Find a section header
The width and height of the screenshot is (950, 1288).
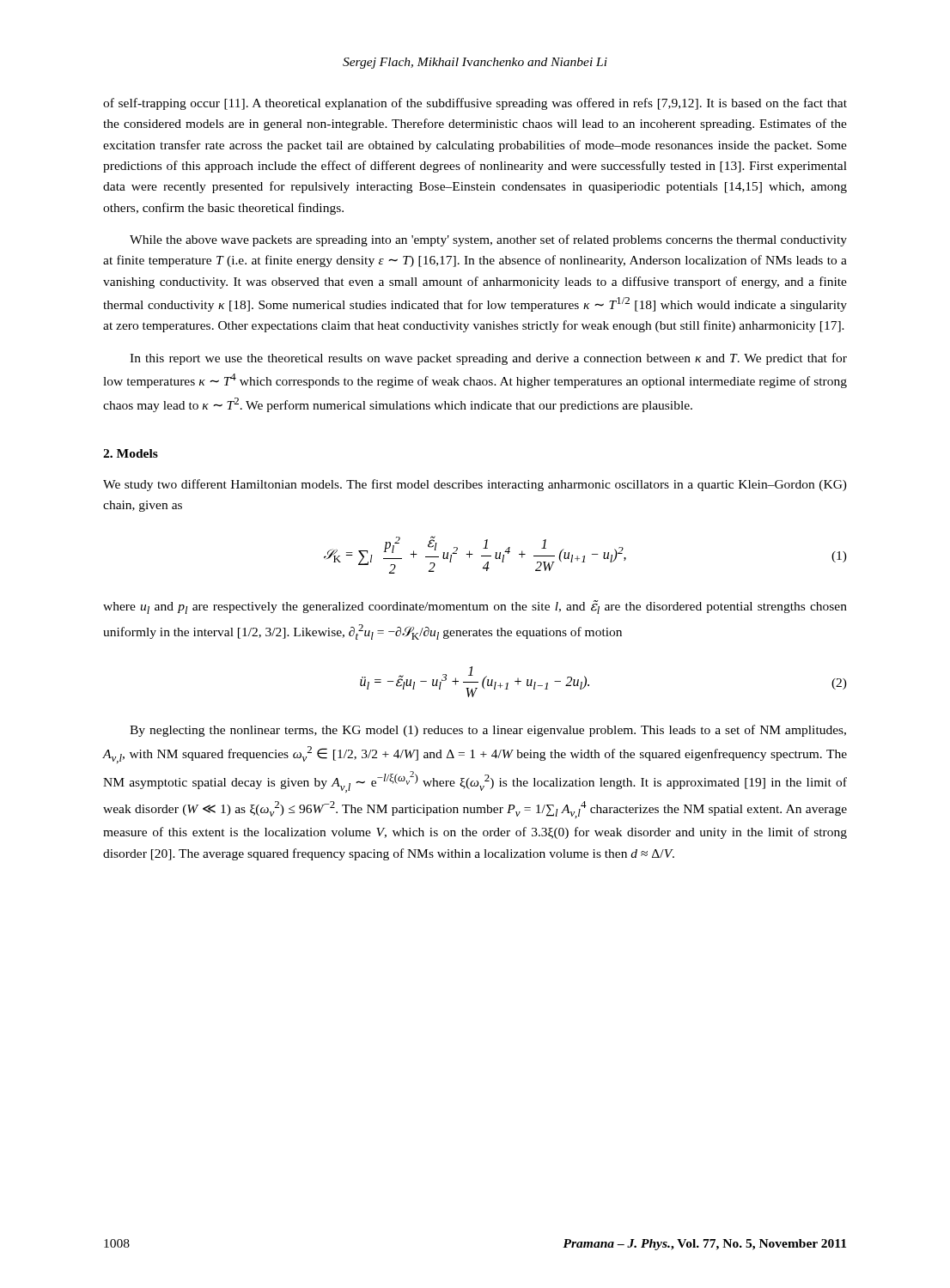click(130, 453)
